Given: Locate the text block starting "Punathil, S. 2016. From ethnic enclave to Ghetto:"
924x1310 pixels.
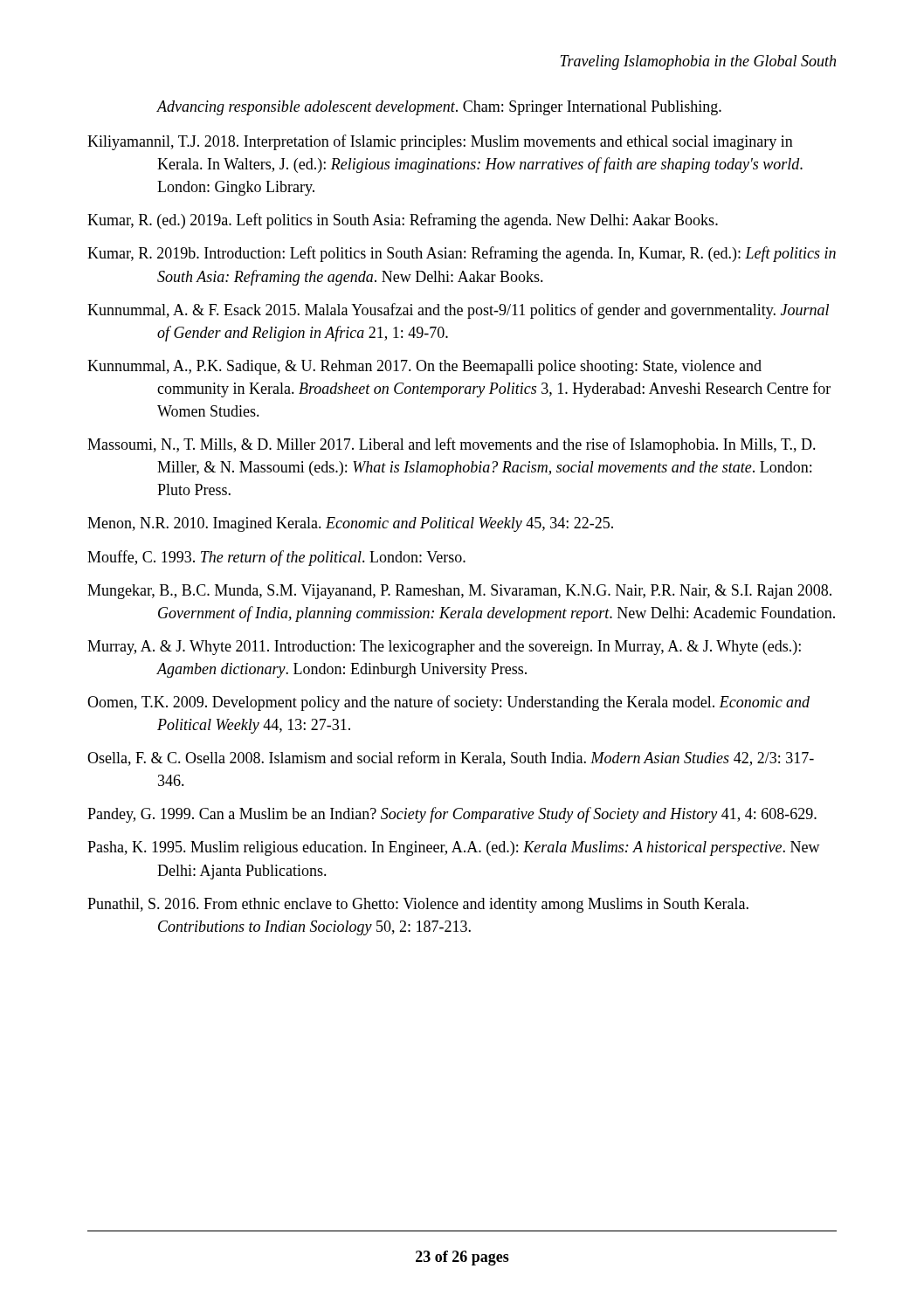Looking at the screenshot, I should (x=418, y=915).
